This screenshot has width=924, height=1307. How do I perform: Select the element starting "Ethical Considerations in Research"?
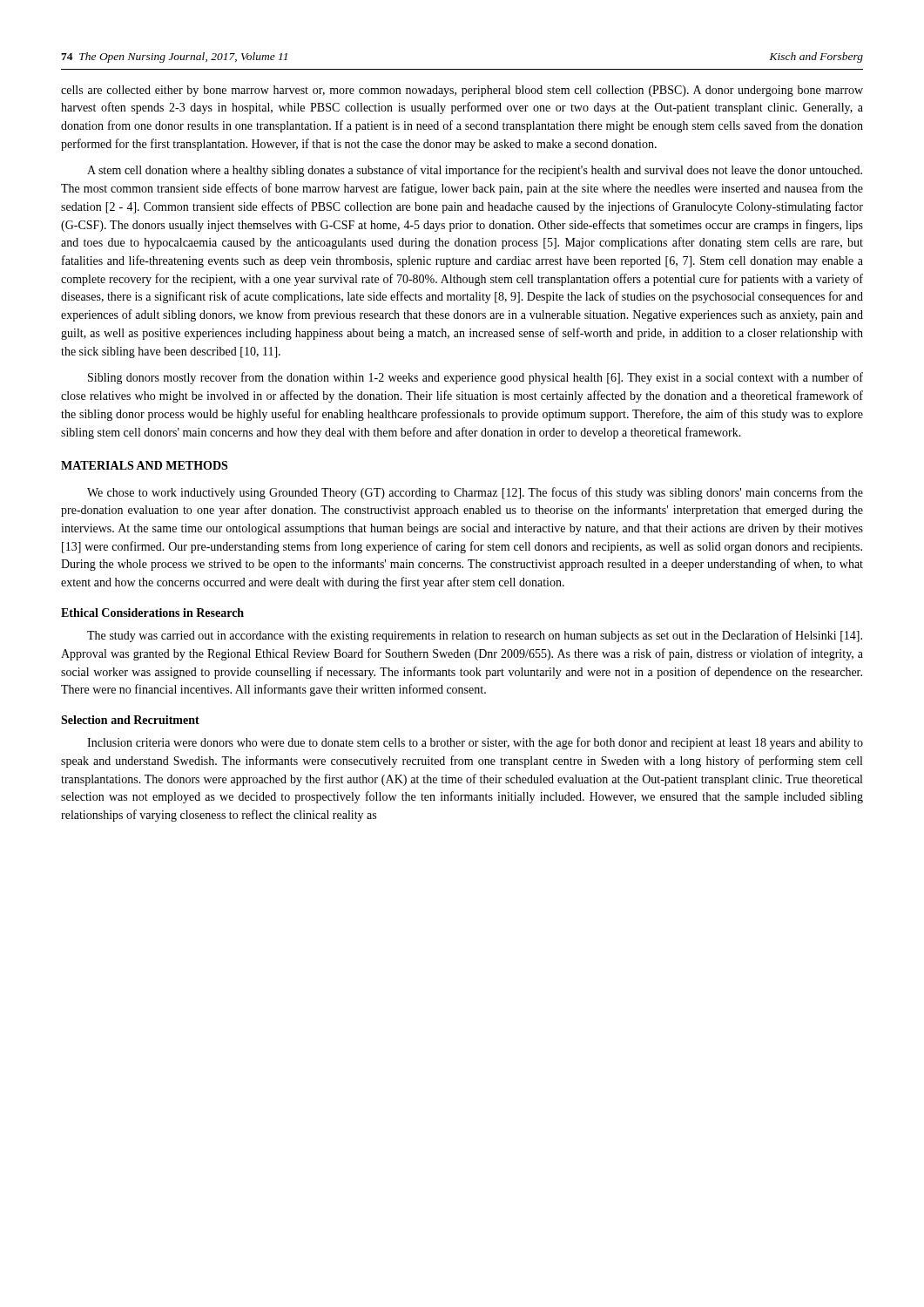pyautogui.click(x=152, y=613)
